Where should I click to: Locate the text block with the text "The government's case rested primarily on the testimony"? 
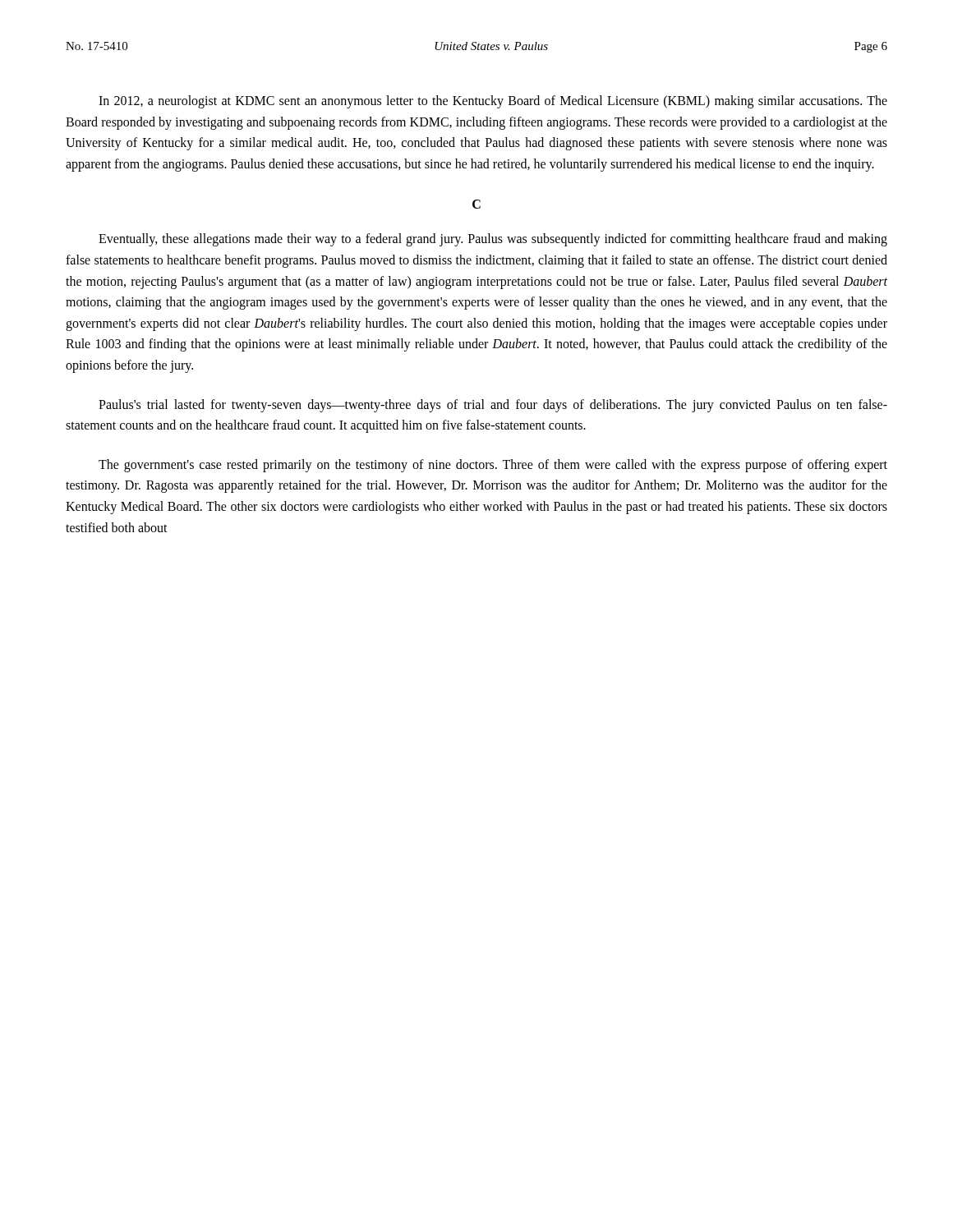[476, 496]
